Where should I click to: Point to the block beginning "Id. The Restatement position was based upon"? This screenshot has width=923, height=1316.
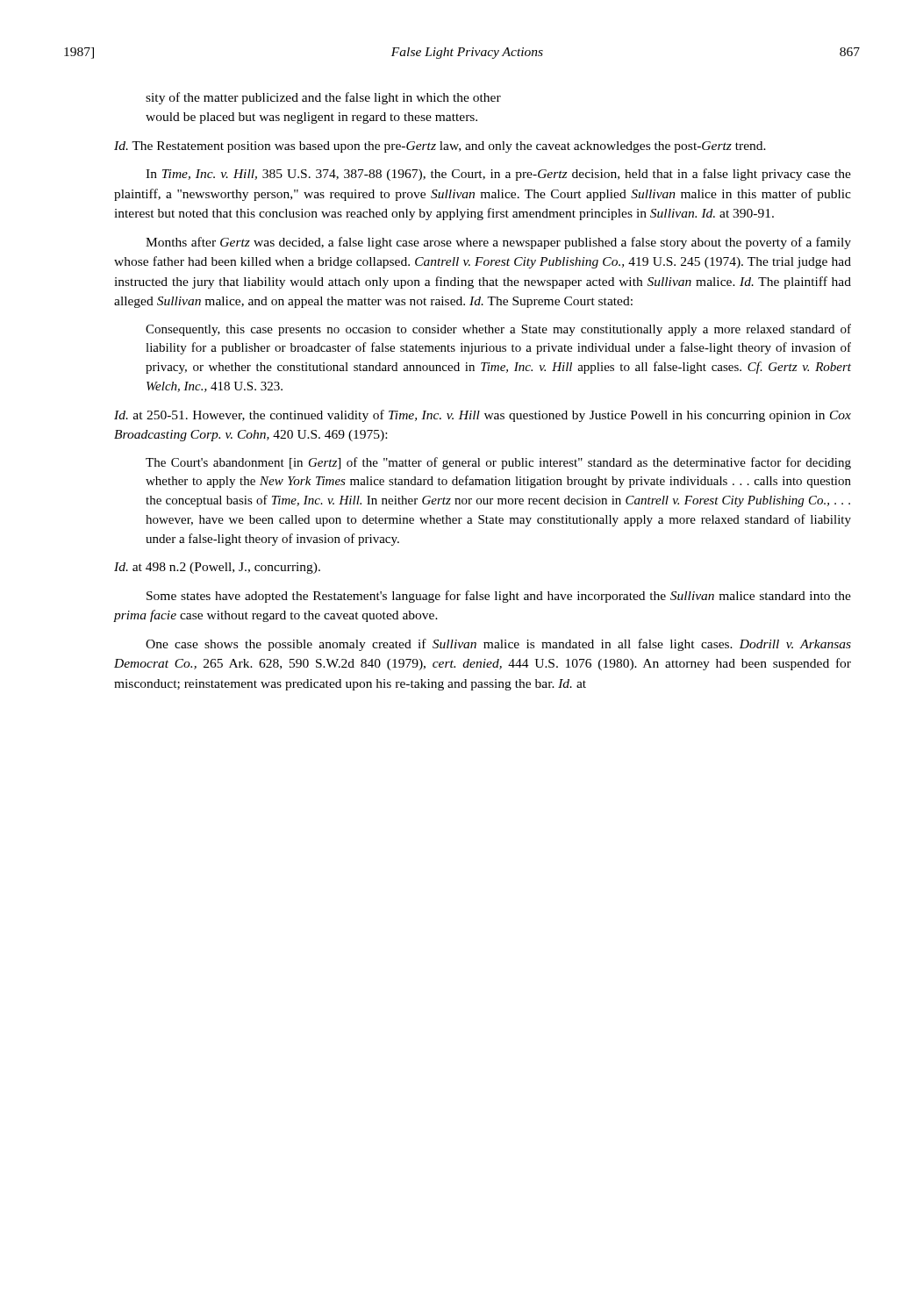(483, 146)
